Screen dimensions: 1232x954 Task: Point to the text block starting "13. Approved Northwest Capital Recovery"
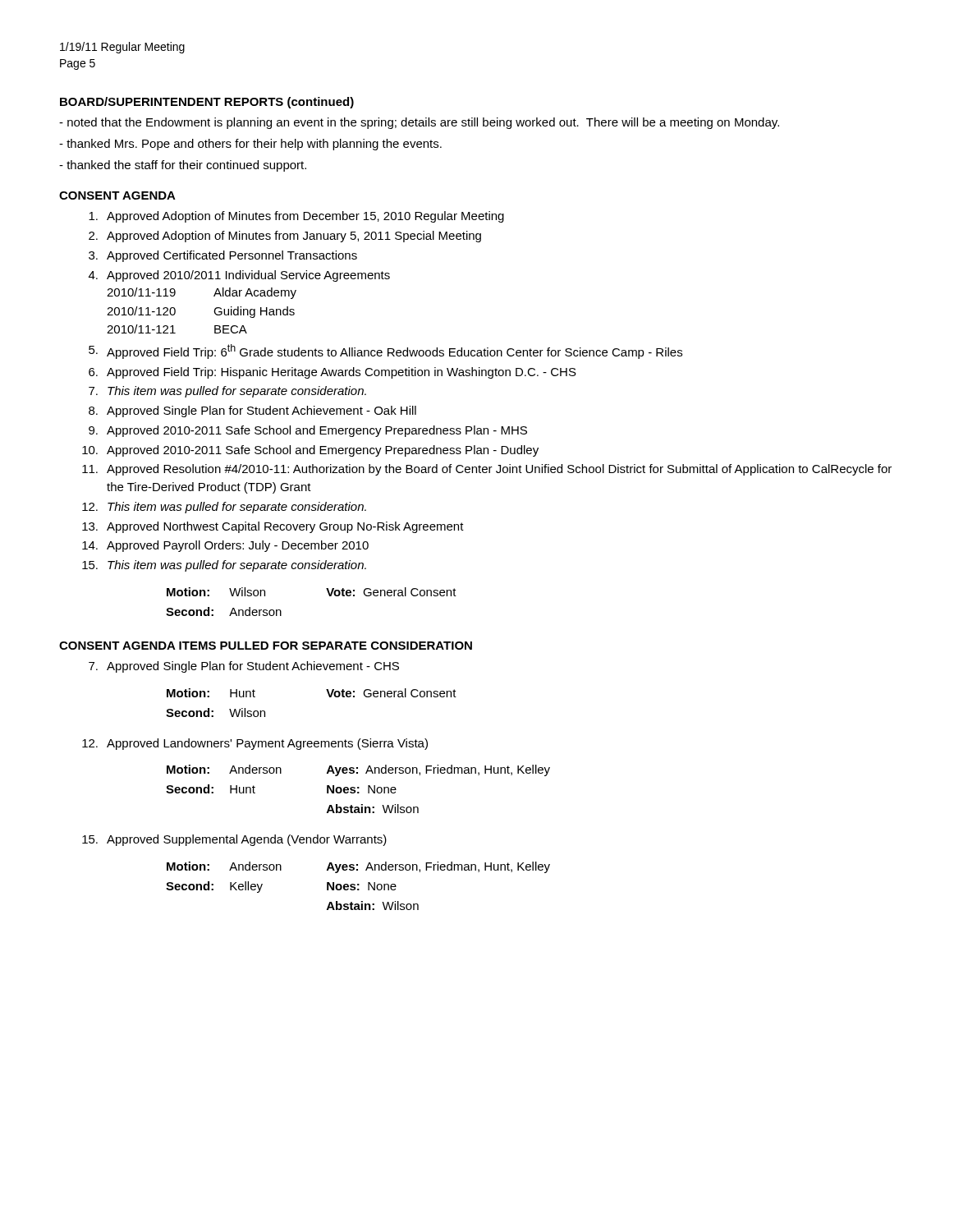pos(273,527)
